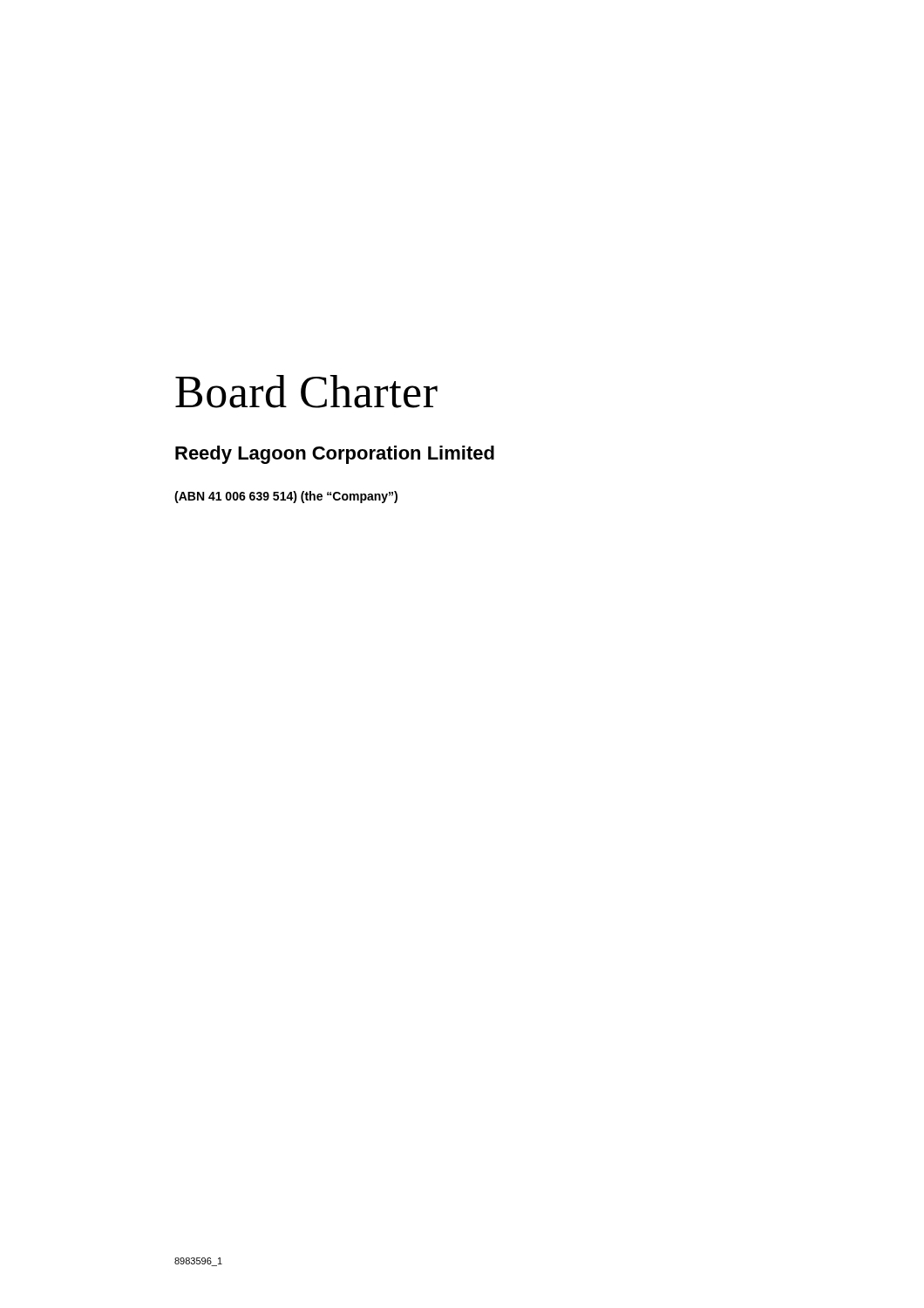The width and height of the screenshot is (924, 1308).
Task: Select the text that reads "(ABN 41 006 639 514) (the “Company”)"
Action: [286, 497]
